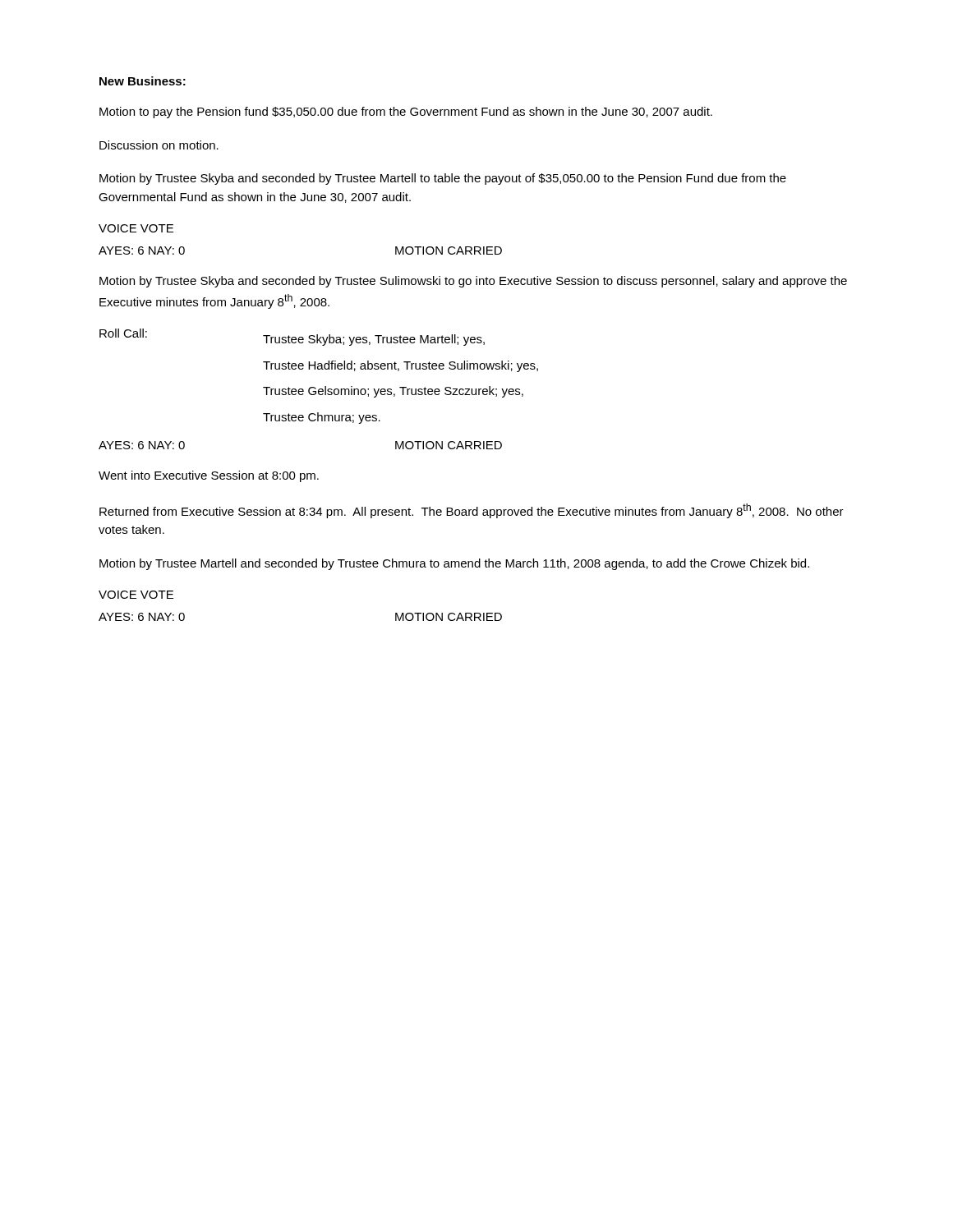The width and height of the screenshot is (953, 1232).
Task: Find the passage starting "Went into Executive"
Action: 209,475
